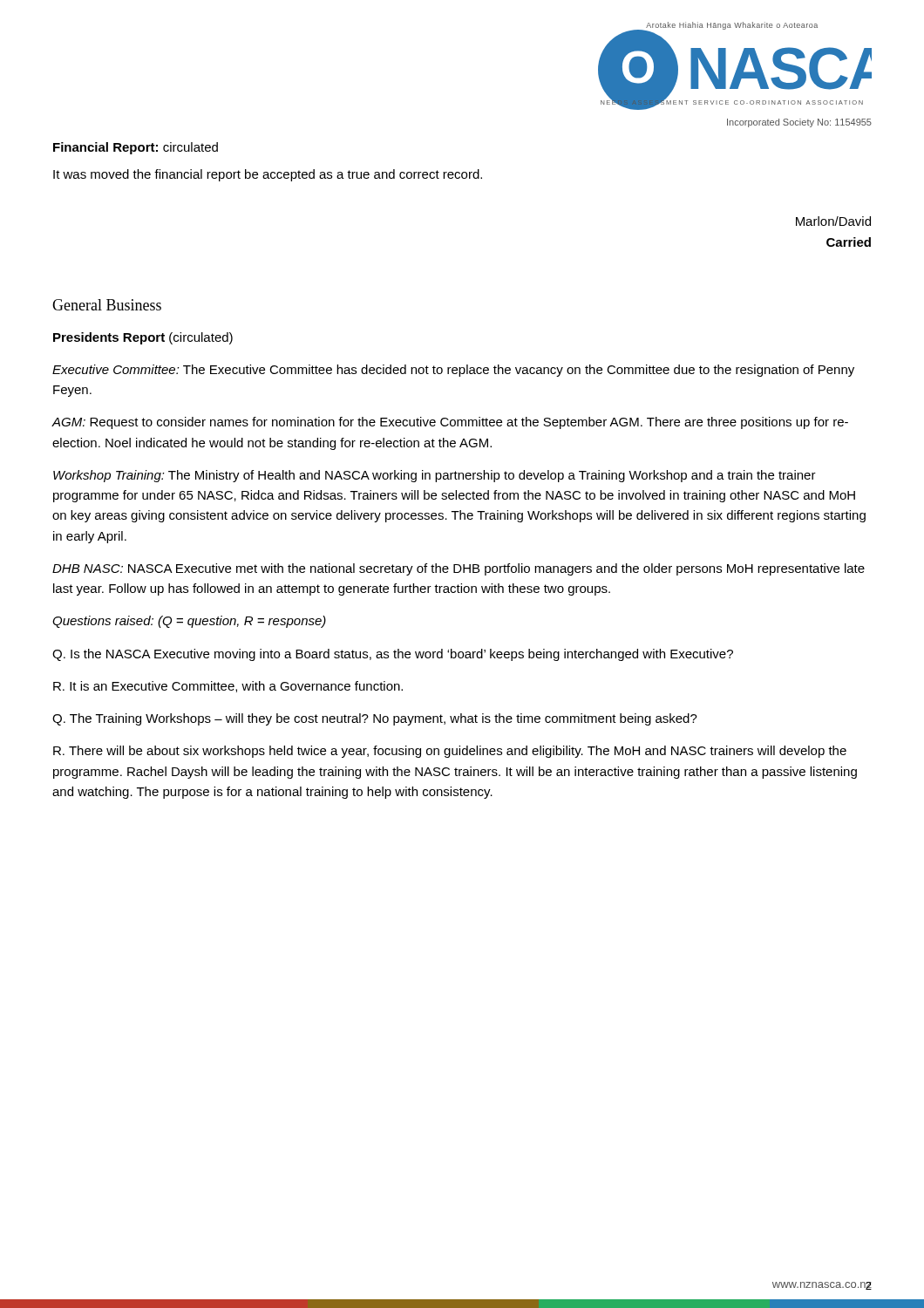Image resolution: width=924 pixels, height=1308 pixels.
Task: Navigate to the passage starting "Workshop Training: The Ministry"
Action: [459, 505]
